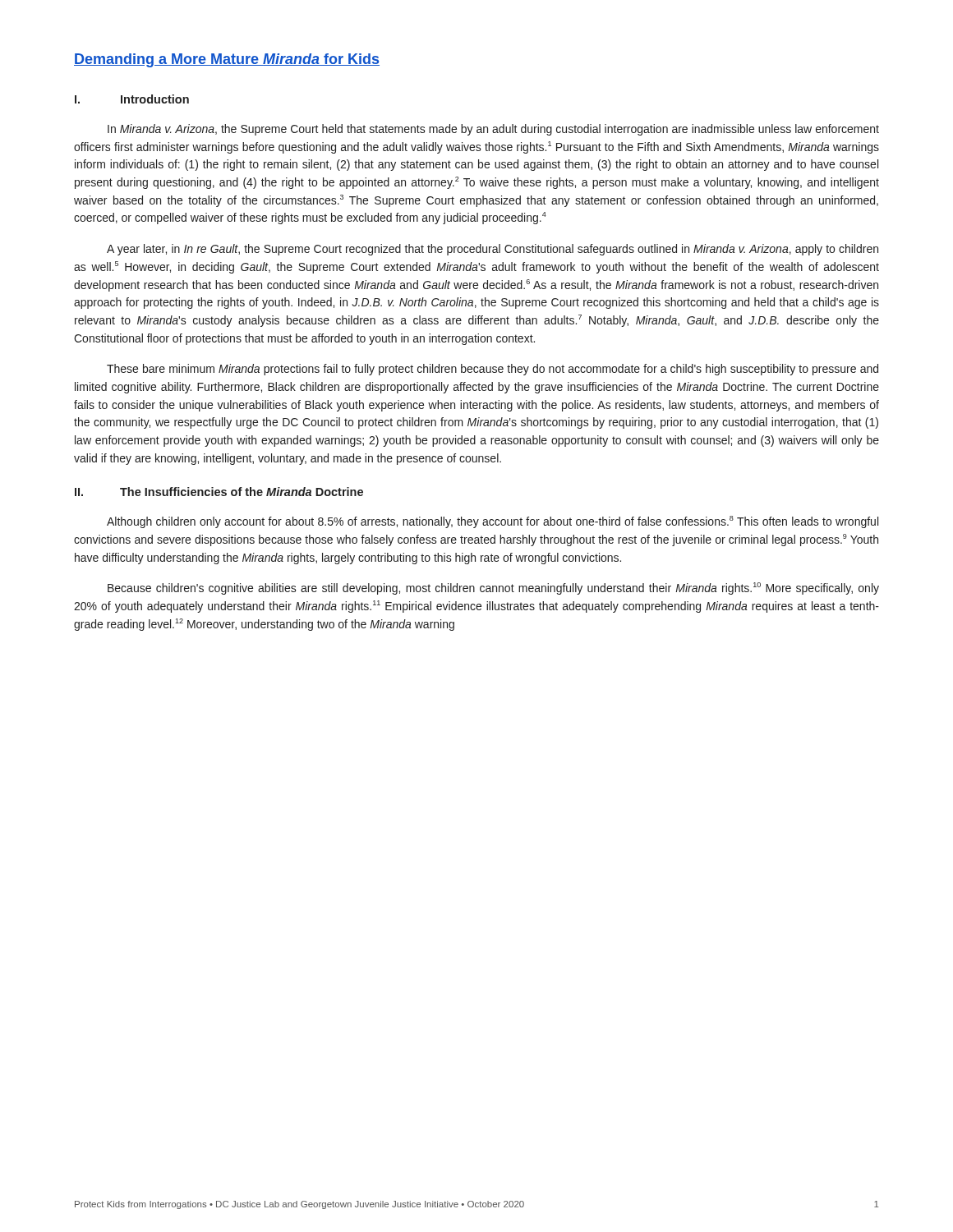This screenshot has width=953, height=1232.
Task: Find the block starting "I. Introduction"
Action: coord(132,99)
